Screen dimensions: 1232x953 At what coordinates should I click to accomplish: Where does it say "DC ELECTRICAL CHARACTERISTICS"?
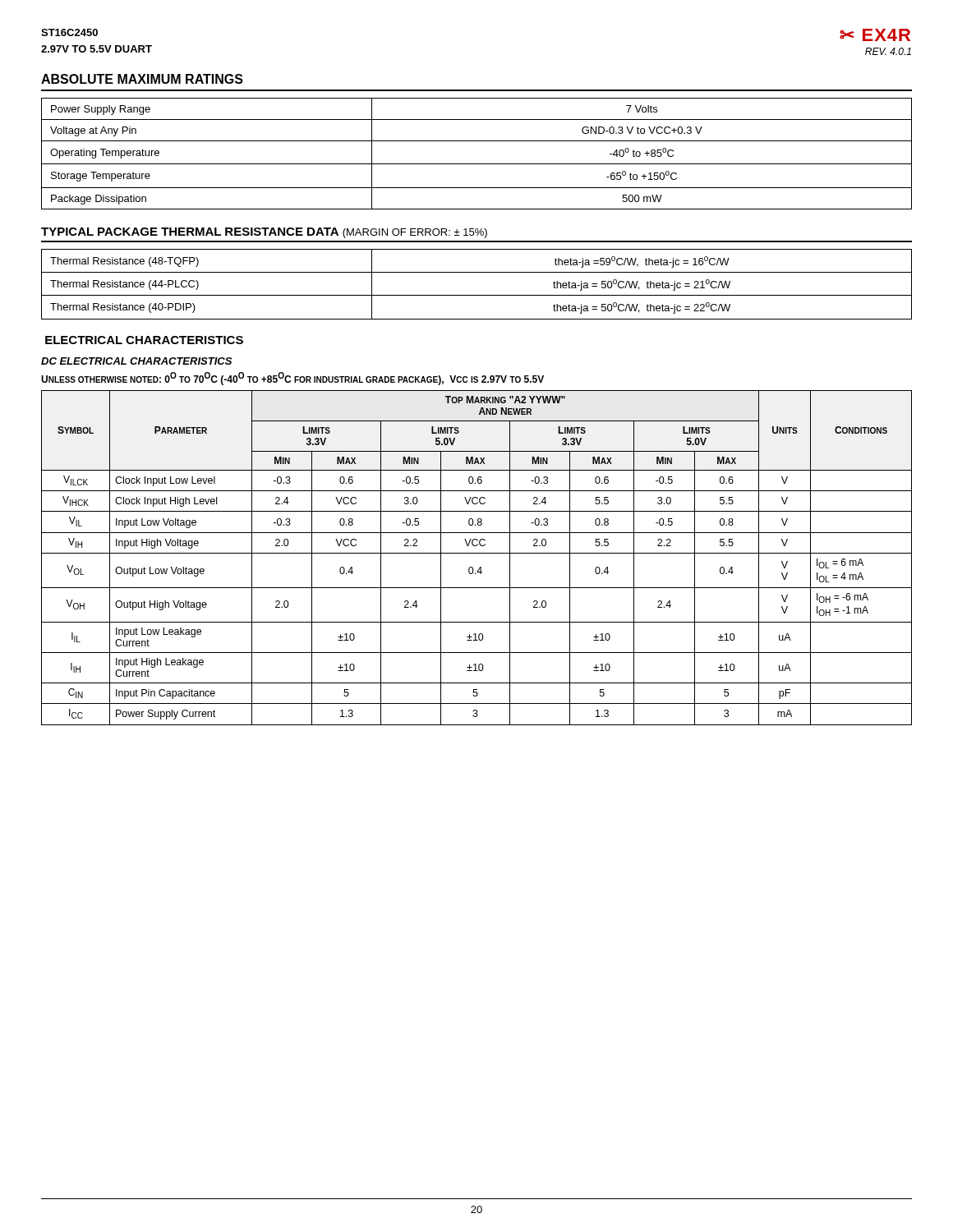[137, 361]
